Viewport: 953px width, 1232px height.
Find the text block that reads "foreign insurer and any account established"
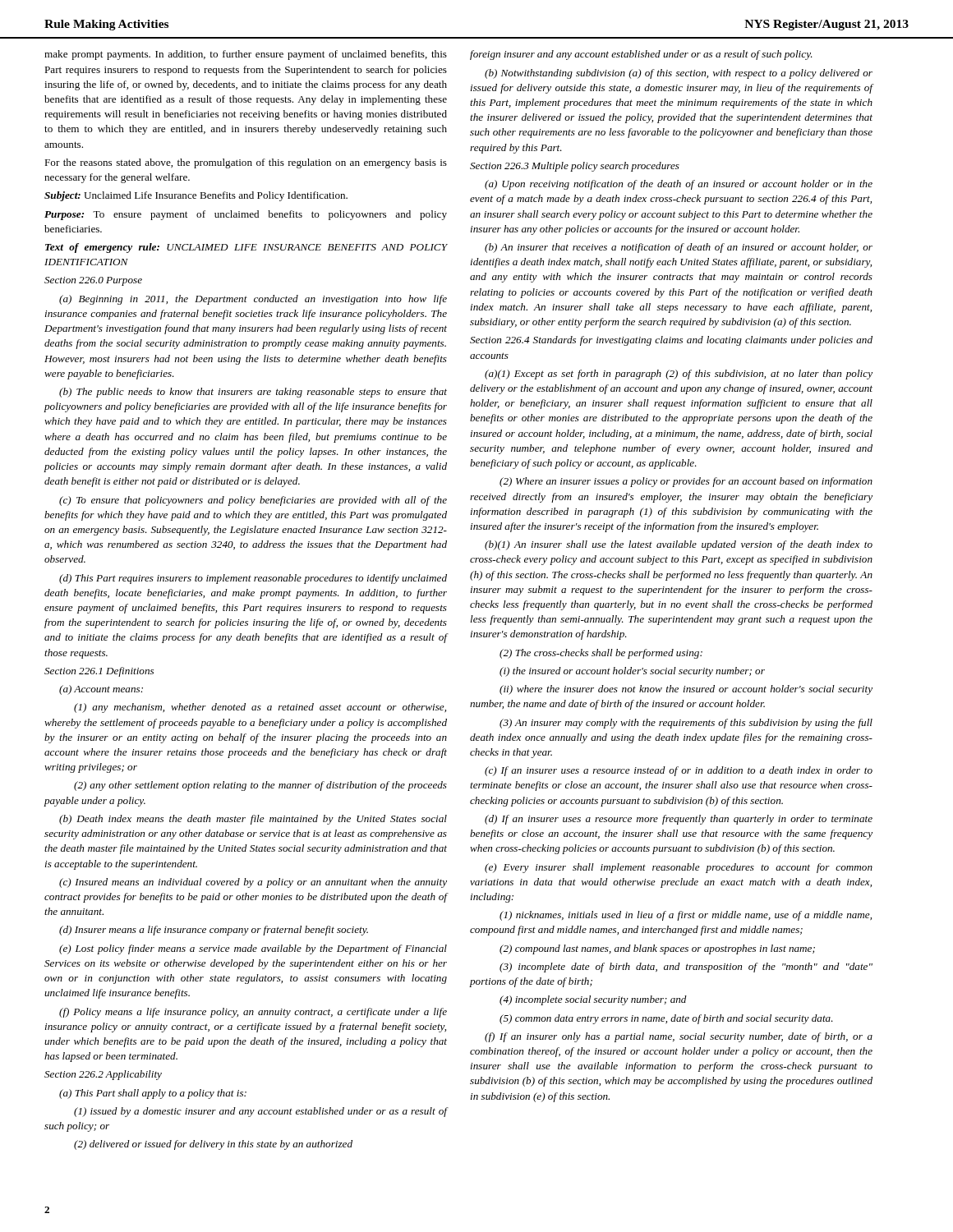[x=671, y=55]
